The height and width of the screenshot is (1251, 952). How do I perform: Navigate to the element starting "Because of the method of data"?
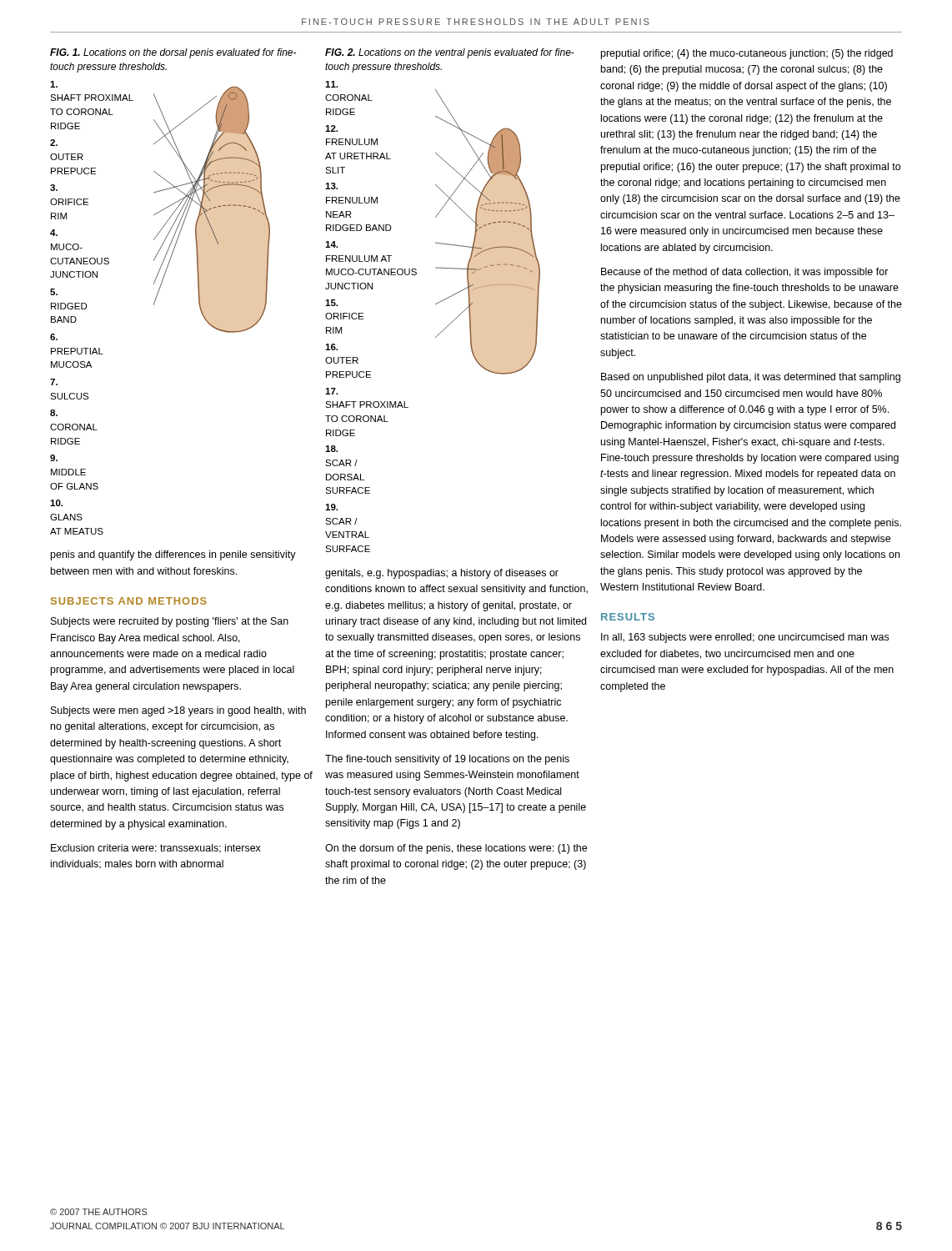751,312
